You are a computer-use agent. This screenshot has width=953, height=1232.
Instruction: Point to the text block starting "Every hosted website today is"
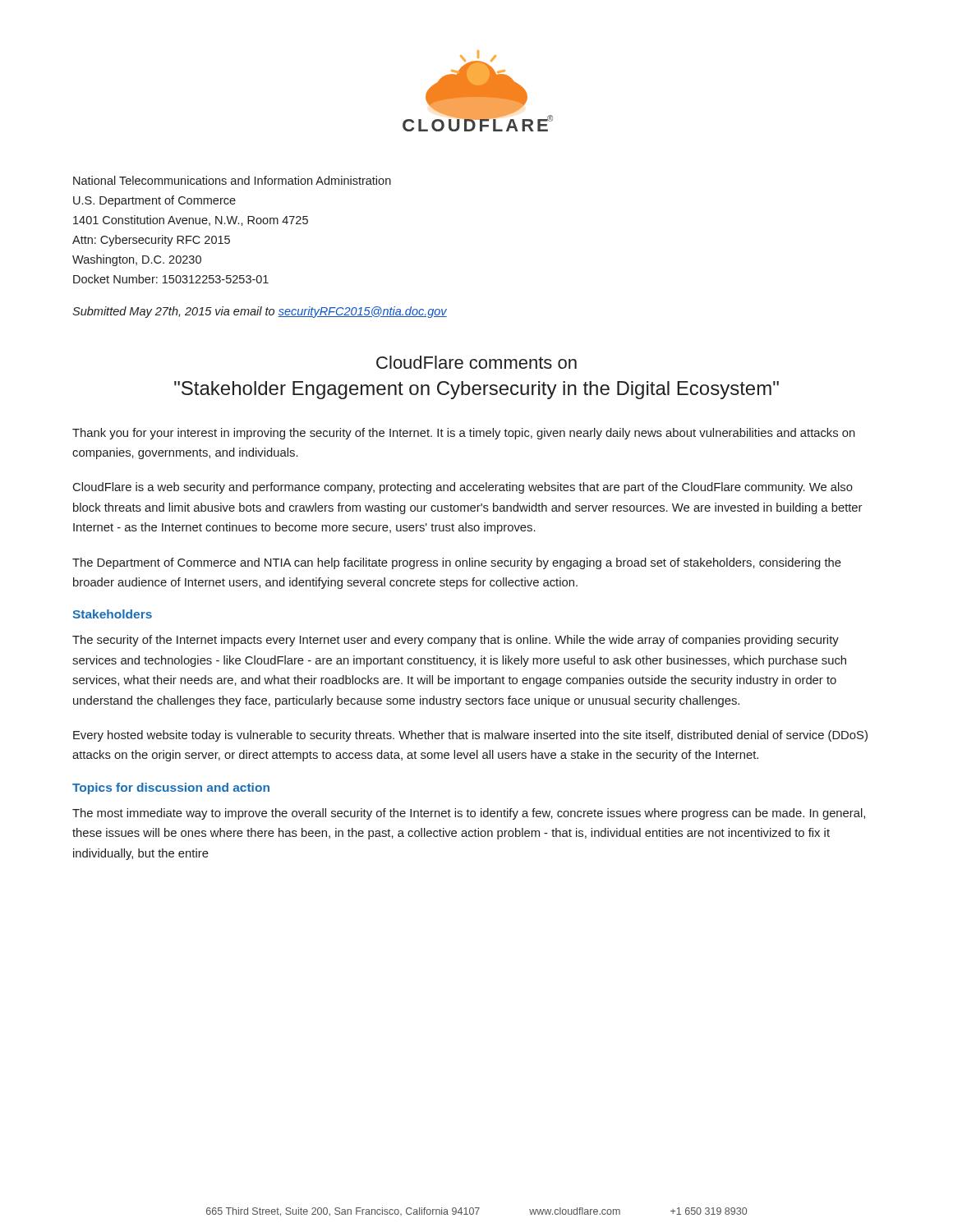pyautogui.click(x=470, y=745)
